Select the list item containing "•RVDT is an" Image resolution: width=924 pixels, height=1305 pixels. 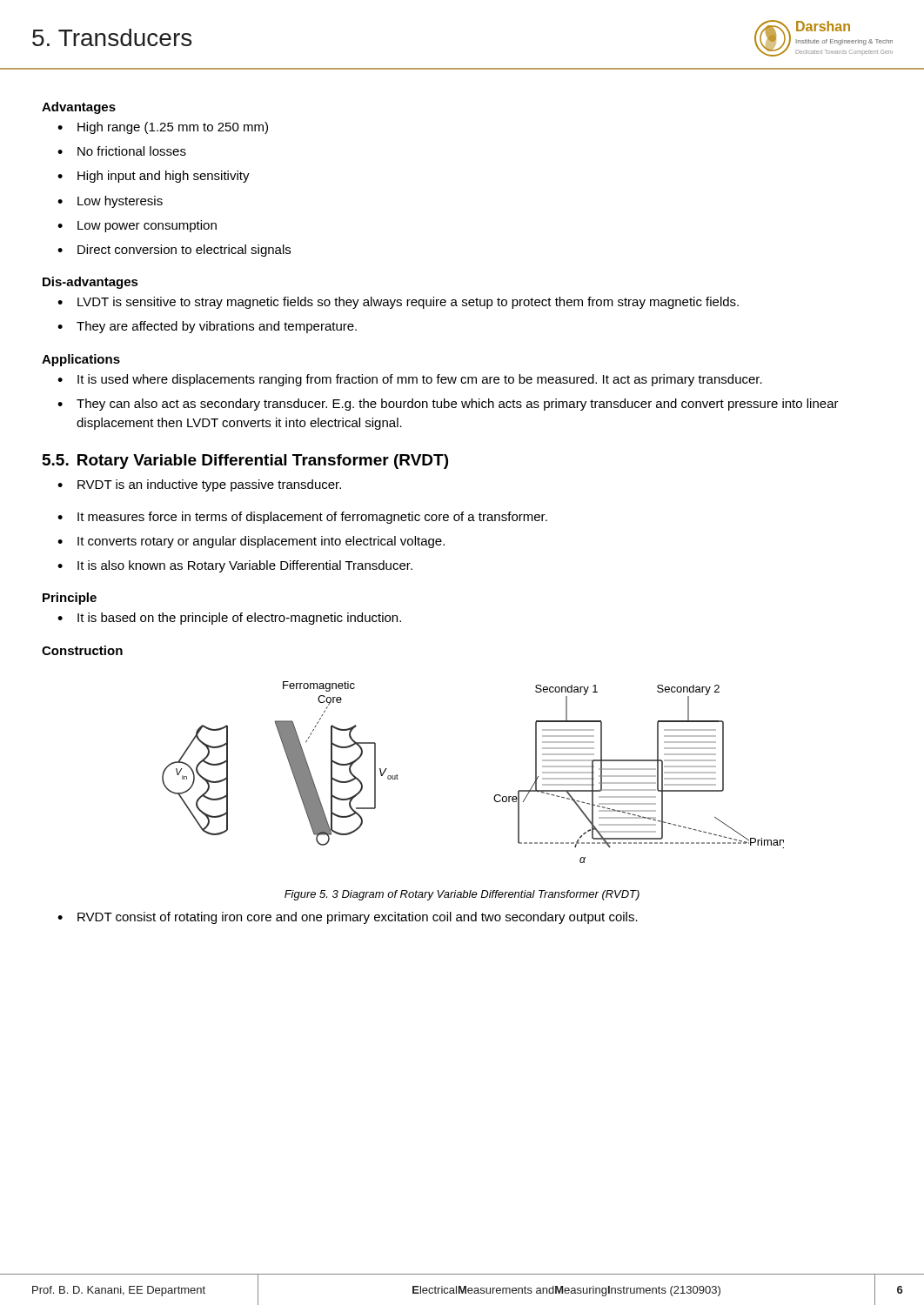199,485
